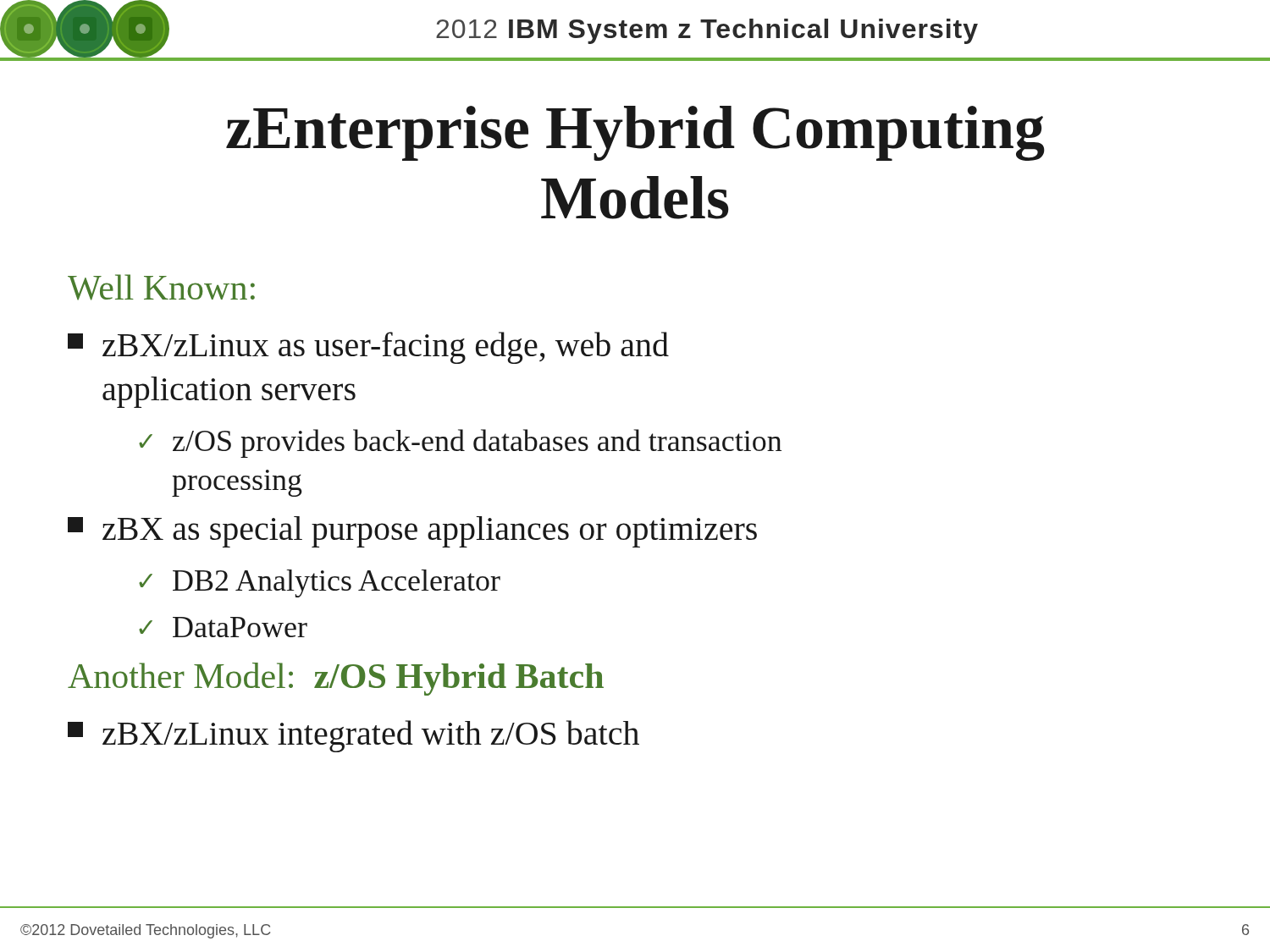
Task: Select the text starting "✓ DataPower"
Action: tap(221, 627)
